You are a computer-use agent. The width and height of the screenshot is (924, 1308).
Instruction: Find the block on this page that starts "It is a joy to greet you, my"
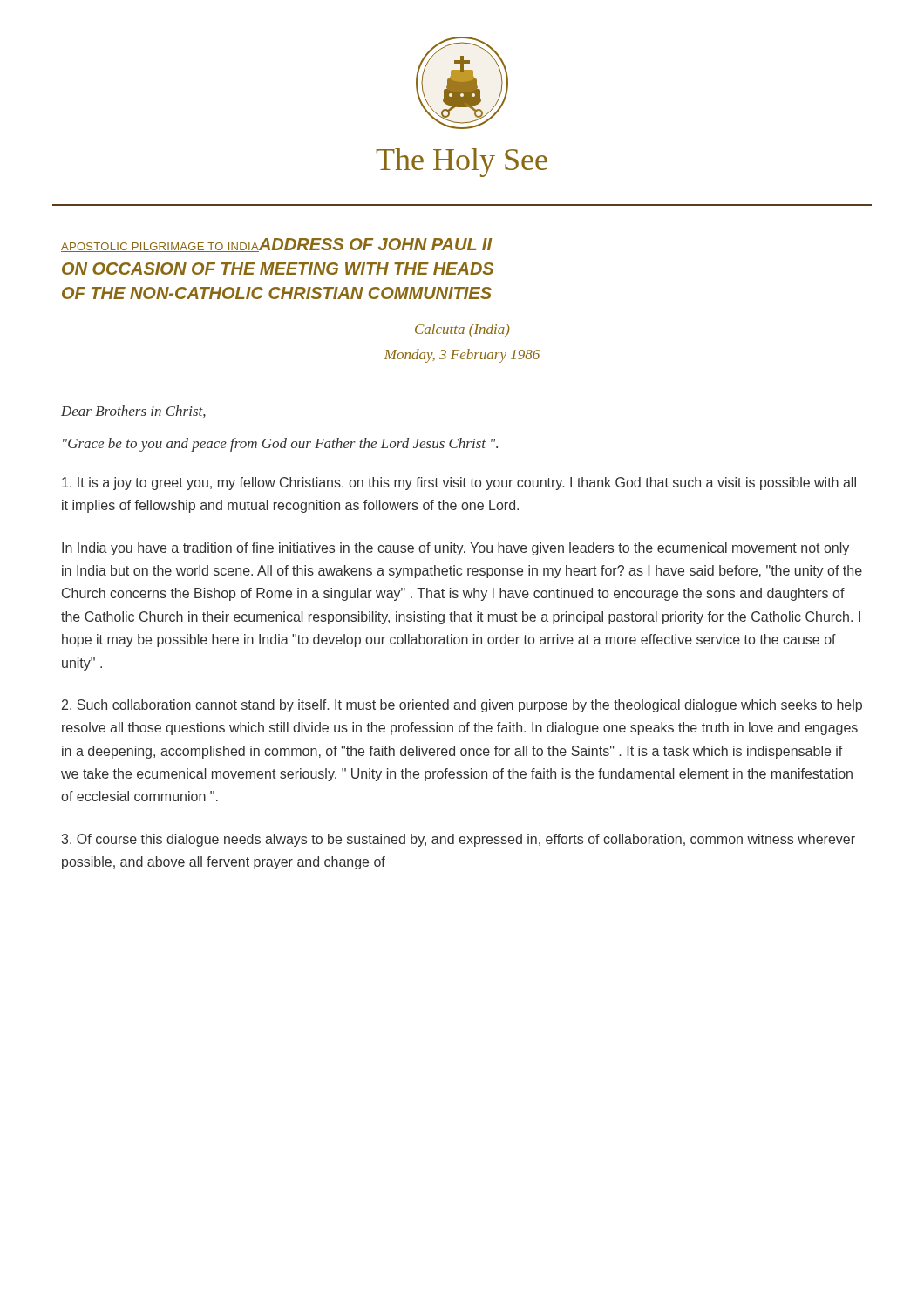click(x=462, y=495)
